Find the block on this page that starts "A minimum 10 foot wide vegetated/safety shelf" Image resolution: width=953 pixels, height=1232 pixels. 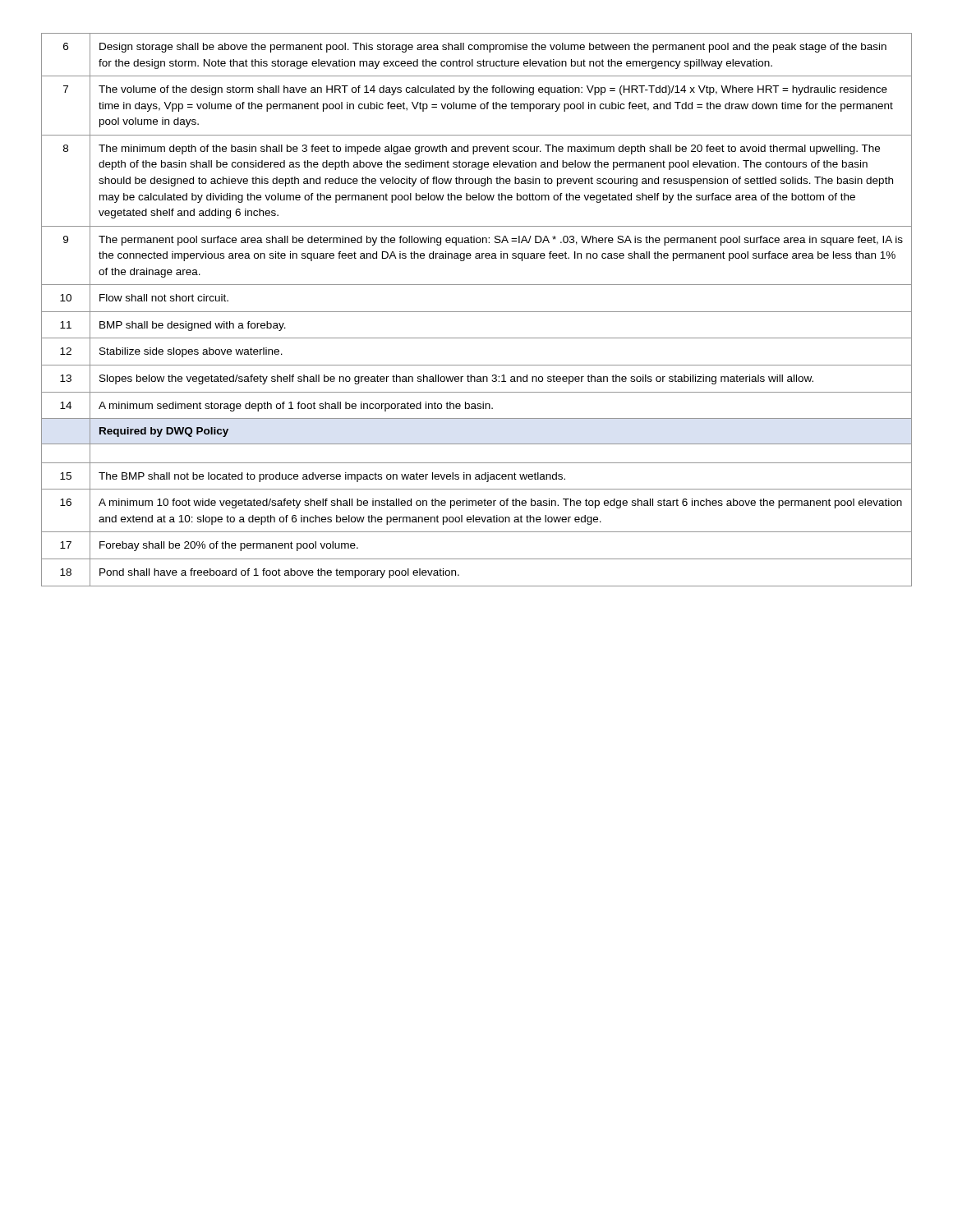(500, 510)
